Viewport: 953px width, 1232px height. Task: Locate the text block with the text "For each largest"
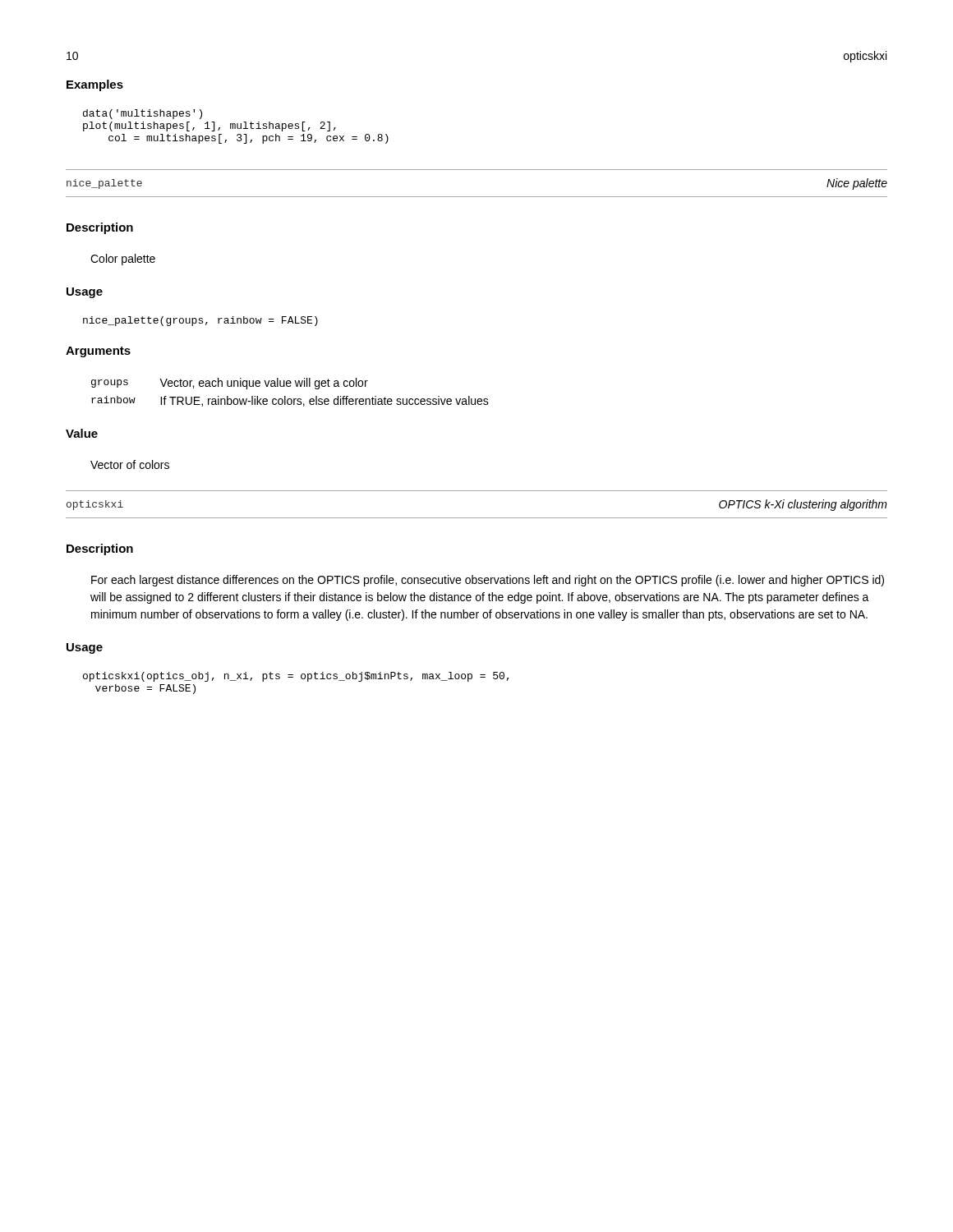(x=489, y=598)
